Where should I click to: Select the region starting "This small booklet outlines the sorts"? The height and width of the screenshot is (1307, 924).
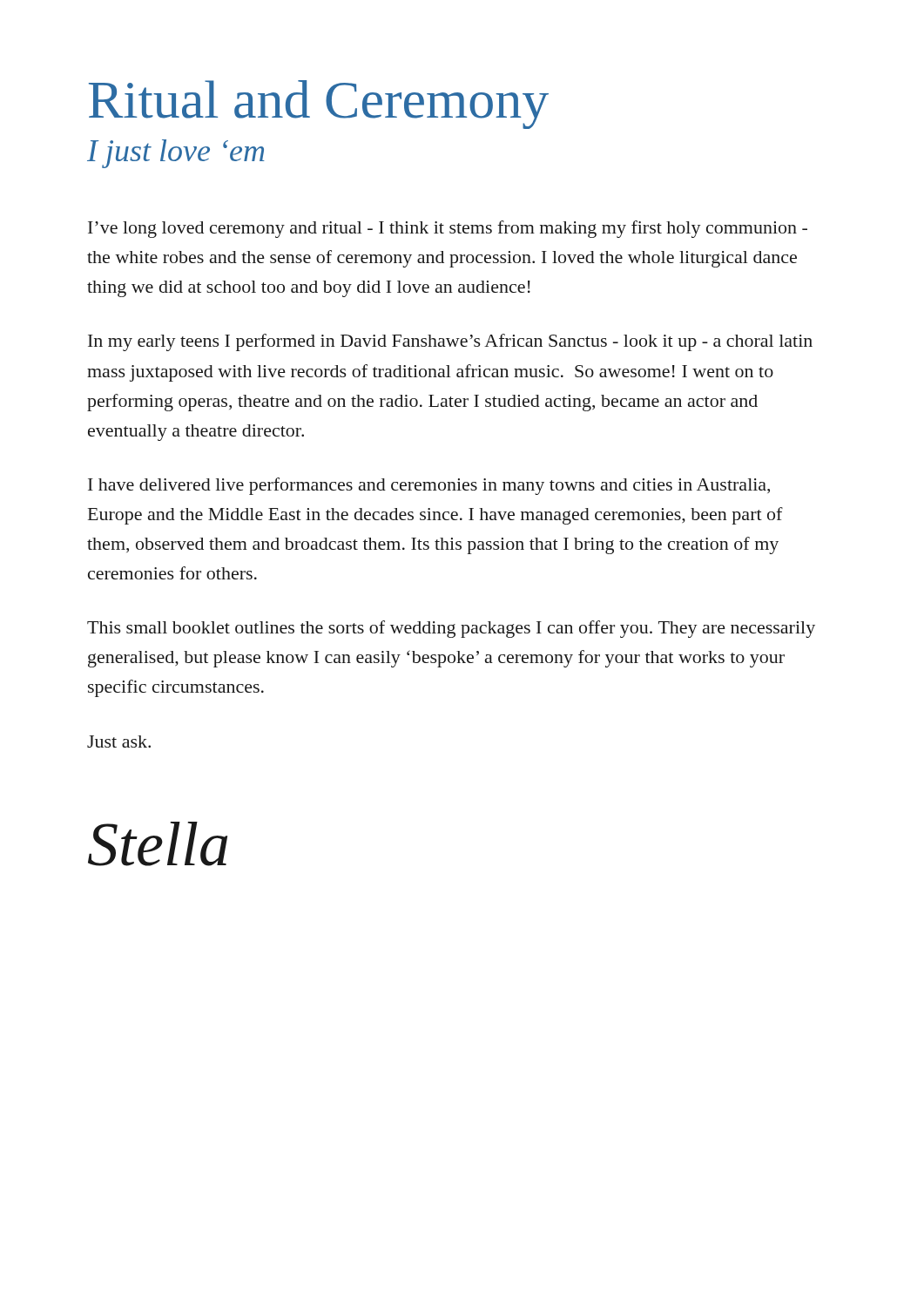pos(451,657)
